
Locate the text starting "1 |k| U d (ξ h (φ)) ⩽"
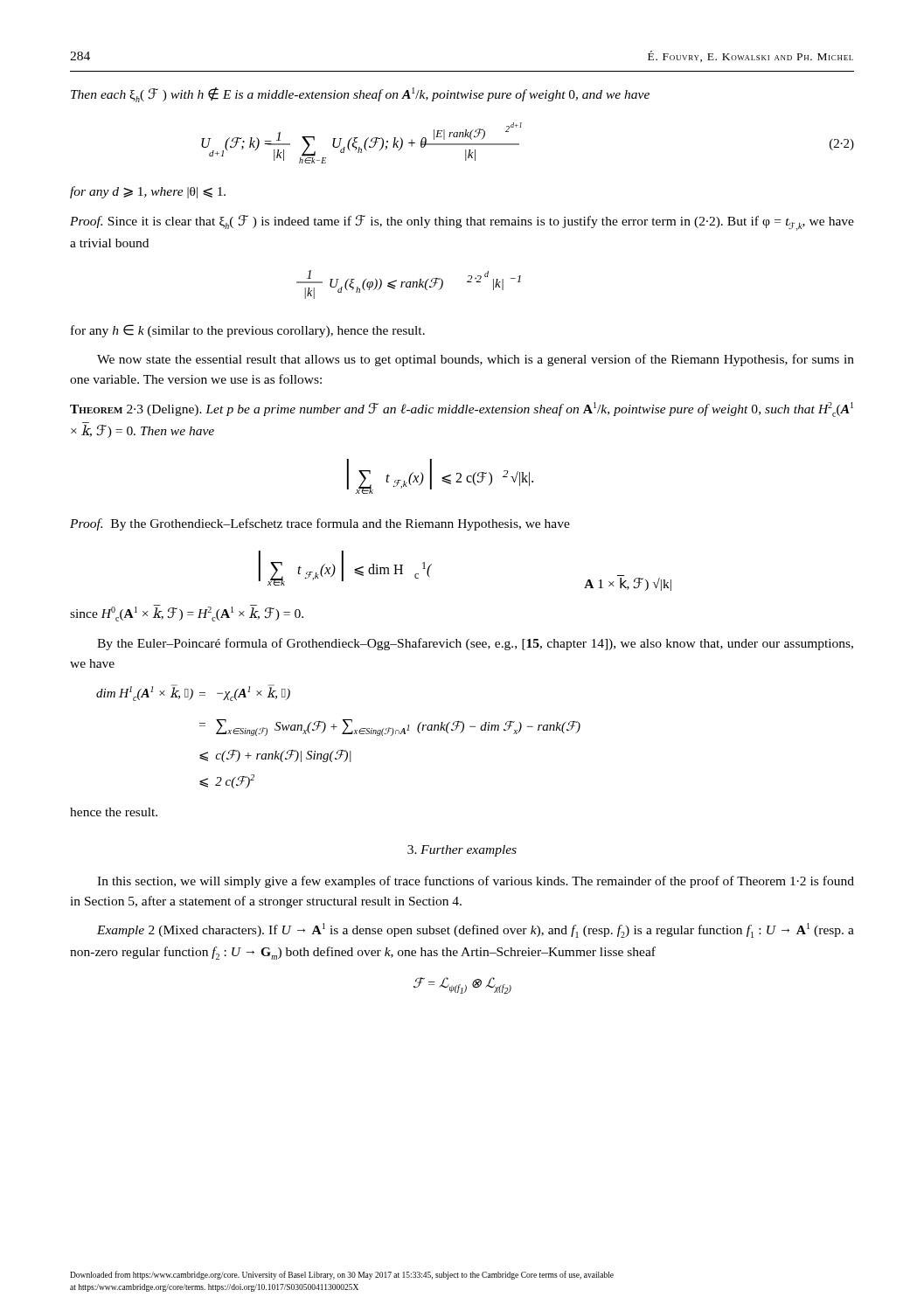(x=459, y=283)
